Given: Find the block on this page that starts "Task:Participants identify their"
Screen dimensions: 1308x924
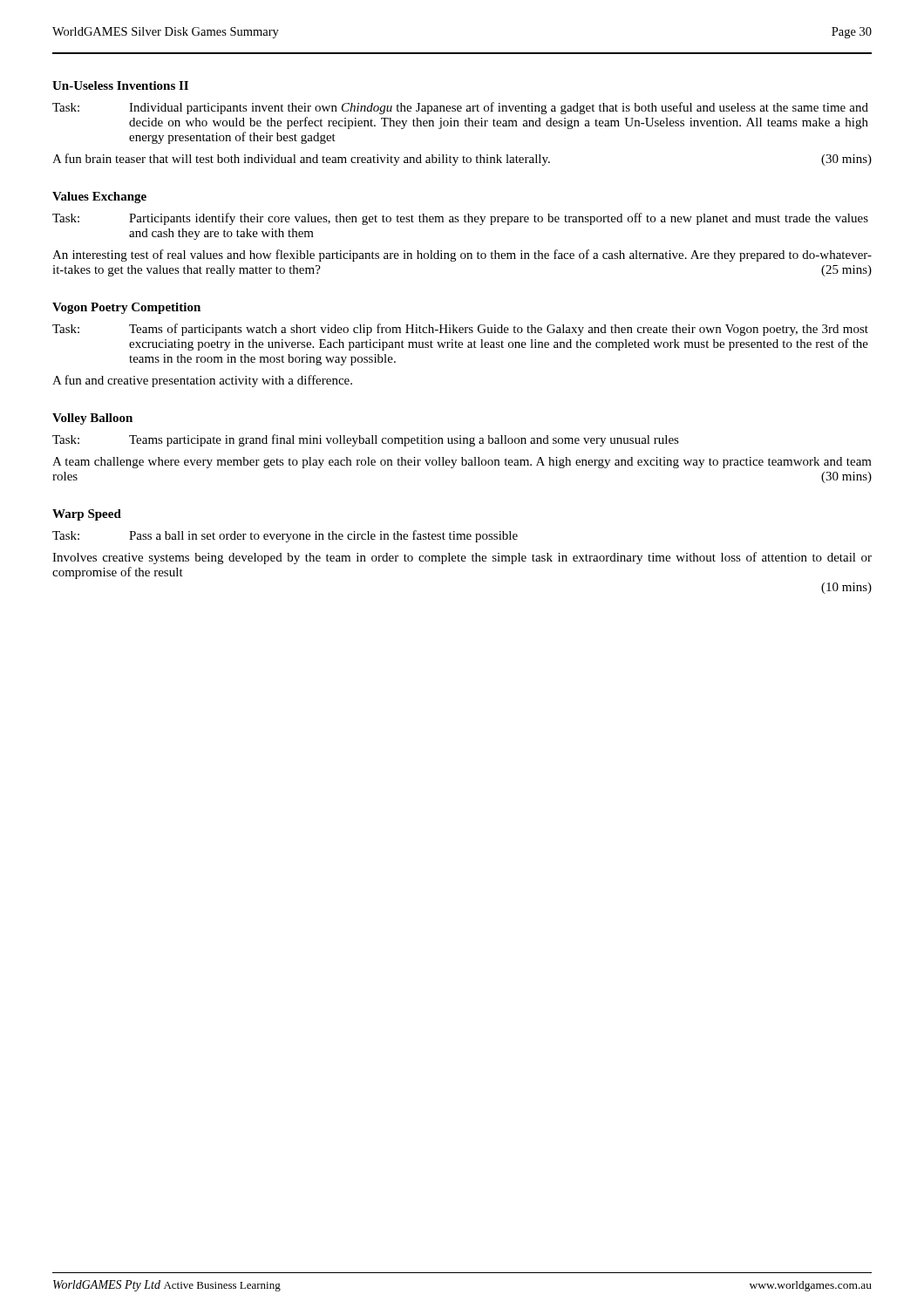Looking at the screenshot, I should coord(460,226).
